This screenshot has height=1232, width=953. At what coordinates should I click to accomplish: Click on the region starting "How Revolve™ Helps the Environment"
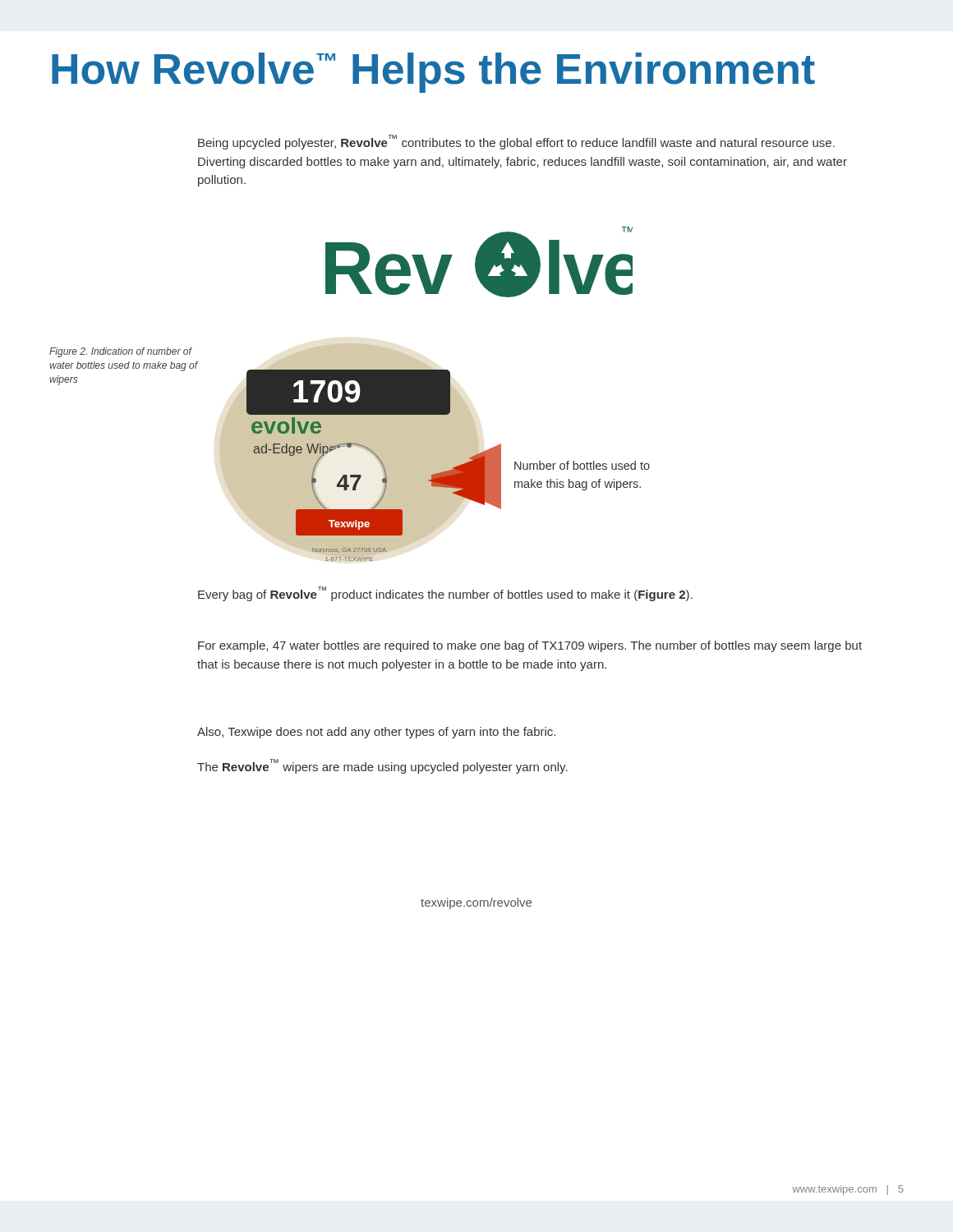(432, 69)
